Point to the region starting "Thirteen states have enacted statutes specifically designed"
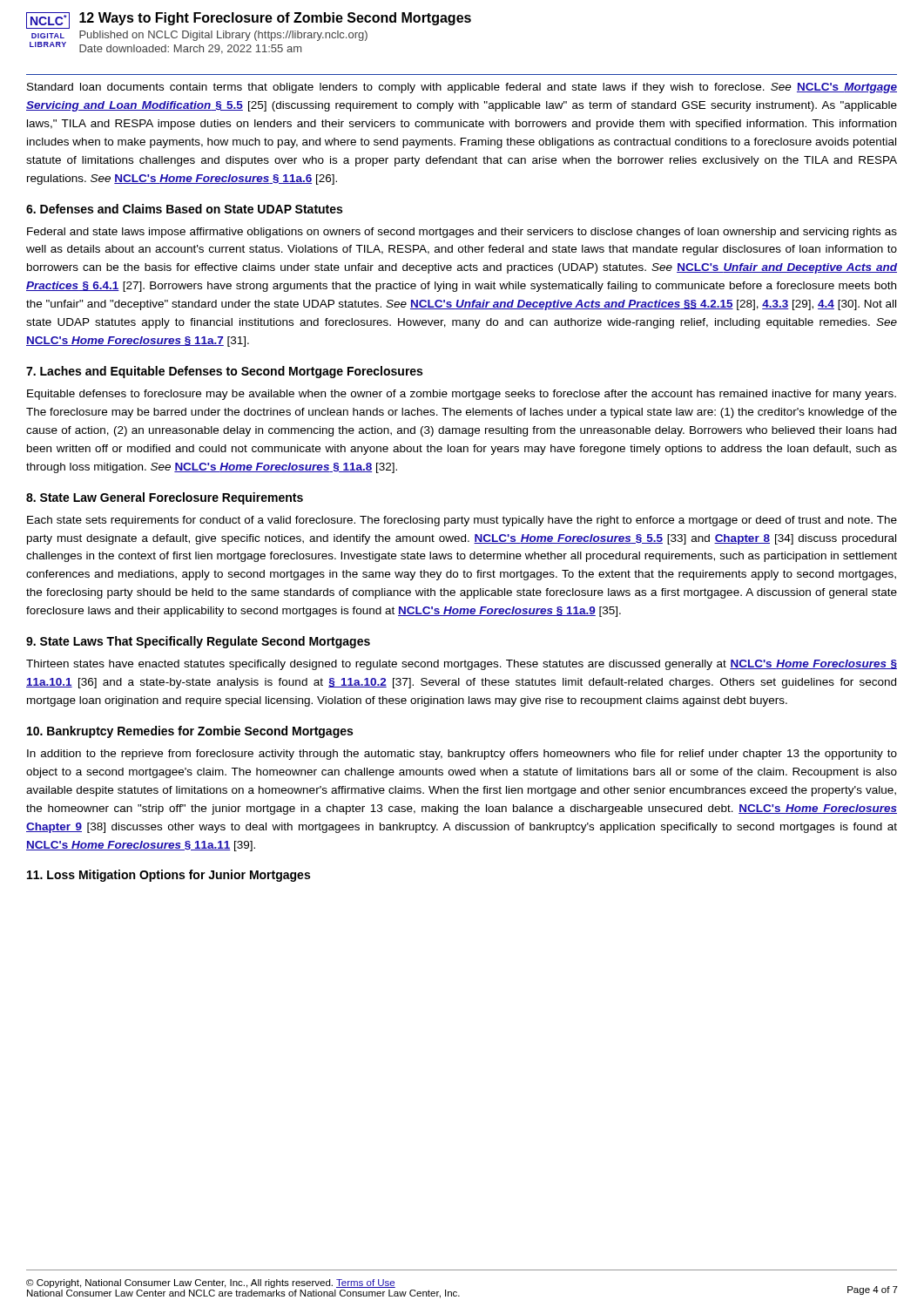The height and width of the screenshot is (1307, 924). [462, 683]
